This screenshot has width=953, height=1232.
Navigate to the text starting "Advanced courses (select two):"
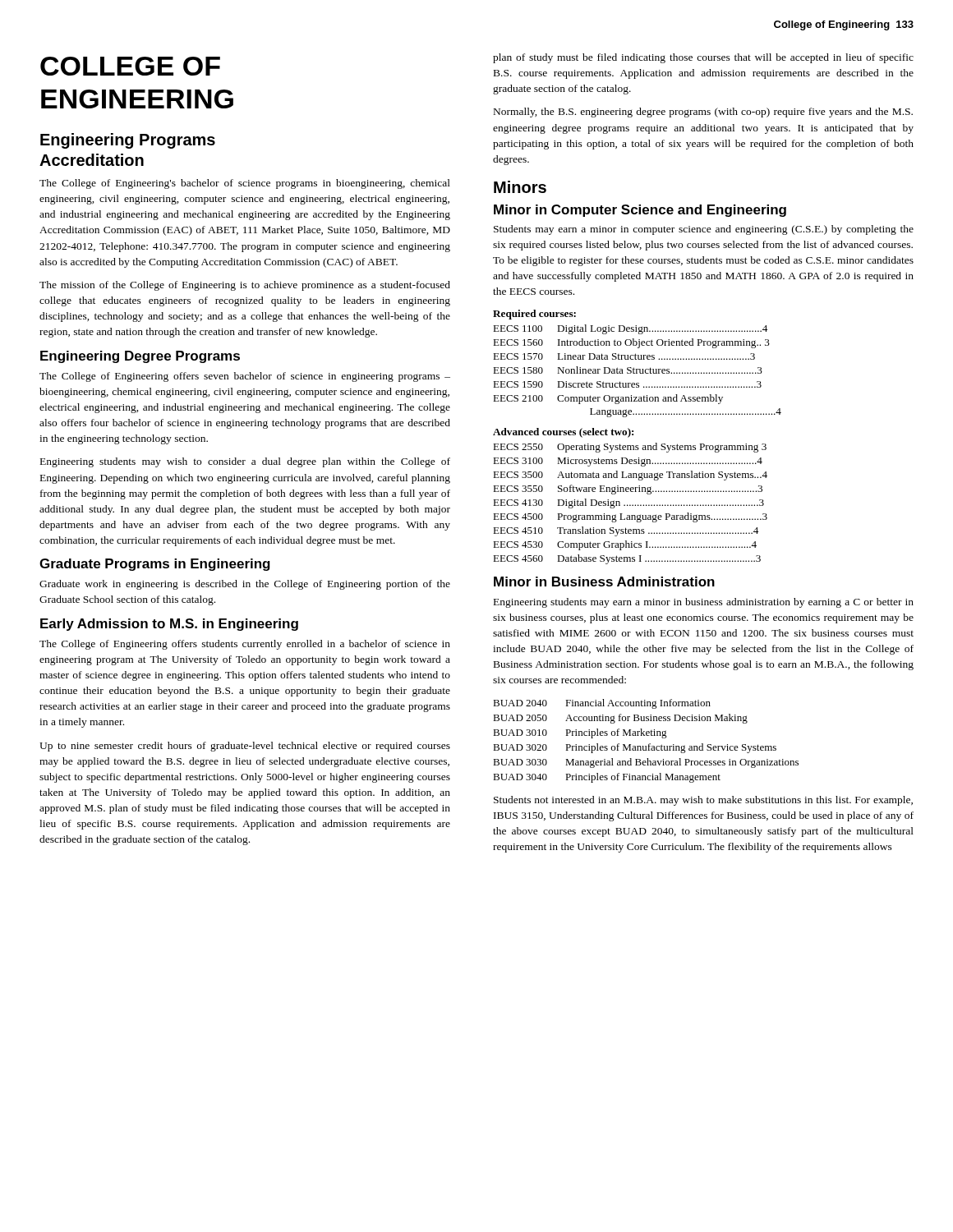[x=564, y=431]
